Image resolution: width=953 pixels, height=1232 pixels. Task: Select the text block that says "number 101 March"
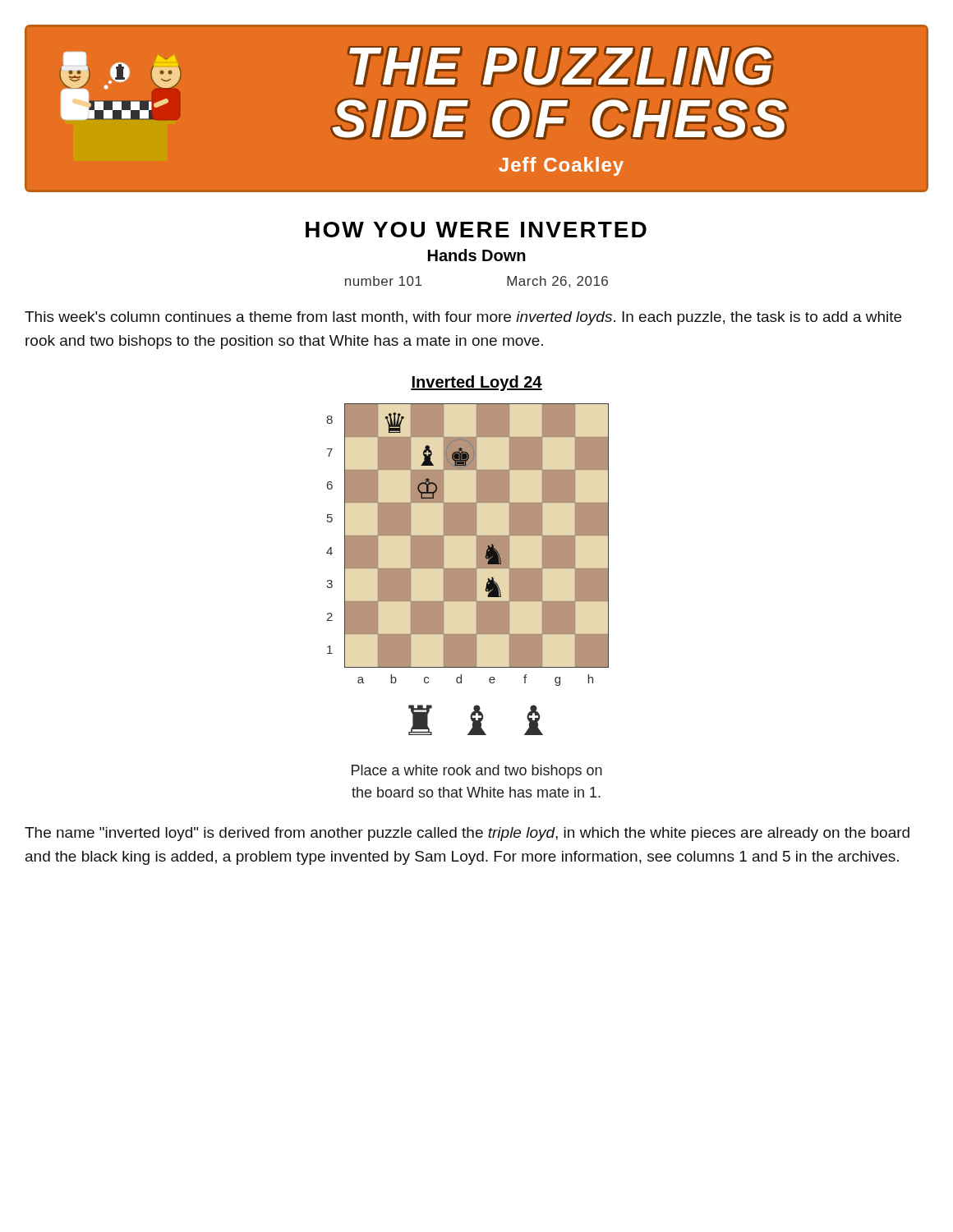click(x=384, y=282)
